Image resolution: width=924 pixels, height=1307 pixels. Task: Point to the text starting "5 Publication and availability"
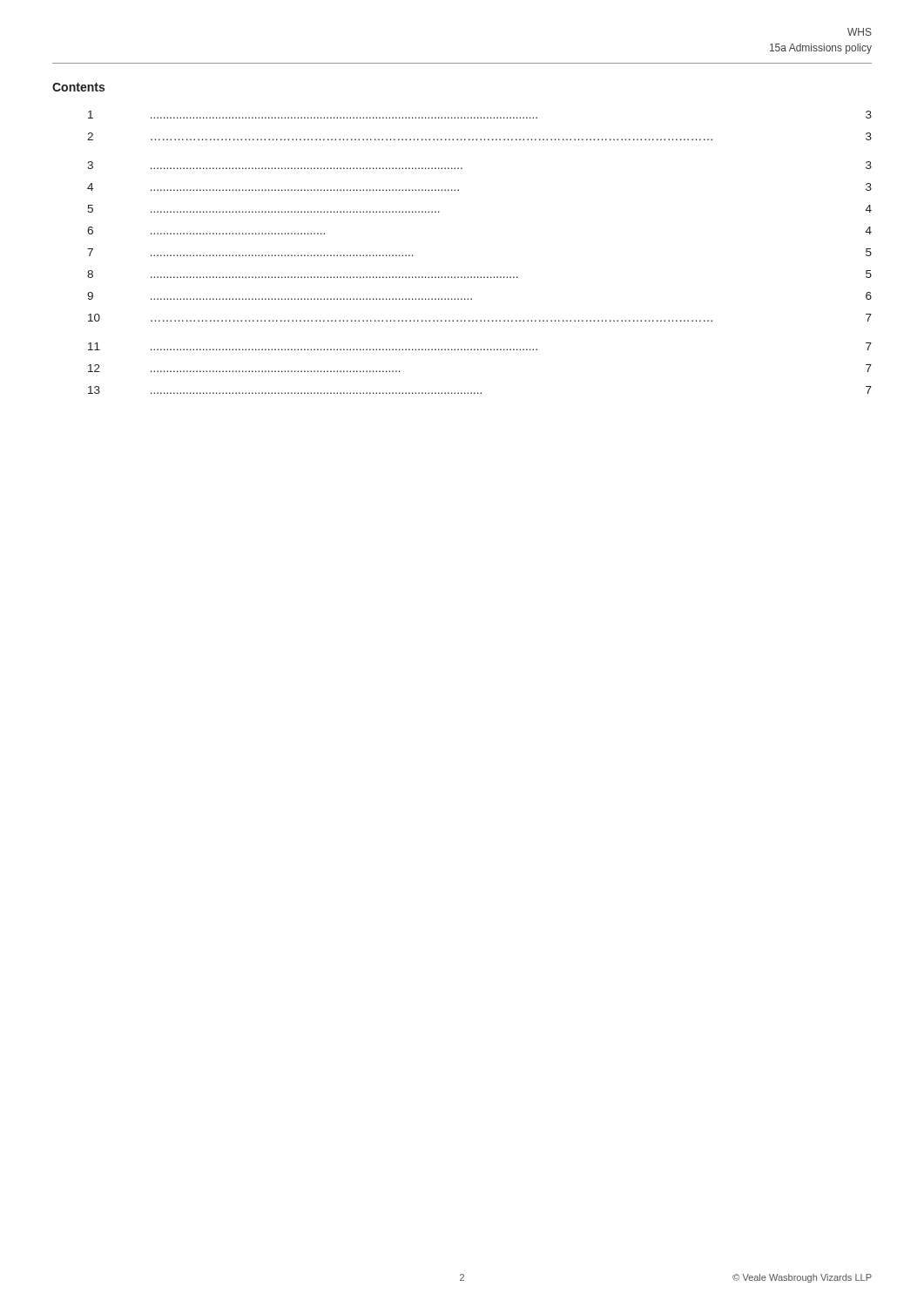point(90,208)
